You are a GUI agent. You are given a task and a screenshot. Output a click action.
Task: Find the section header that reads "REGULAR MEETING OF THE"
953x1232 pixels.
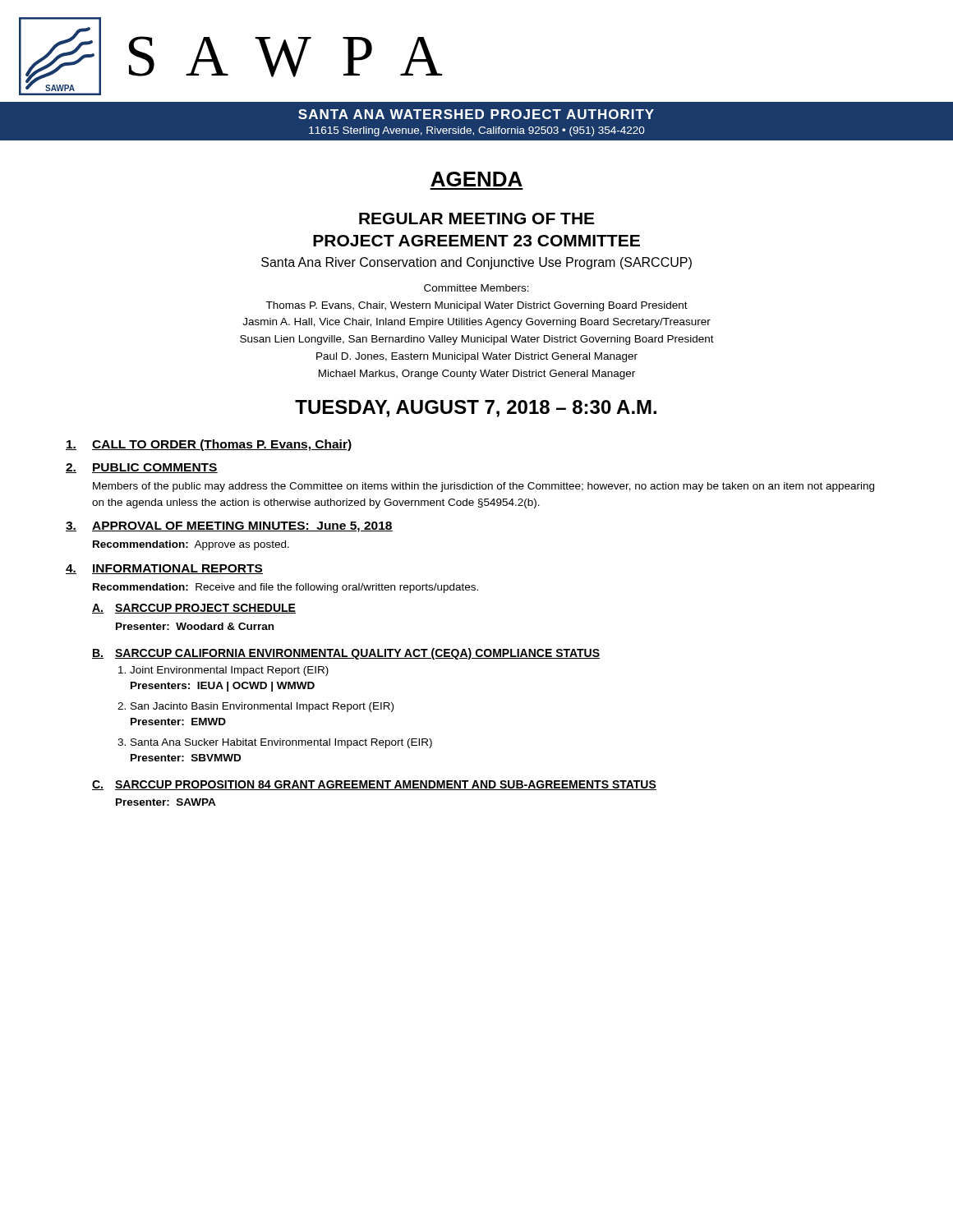476,229
